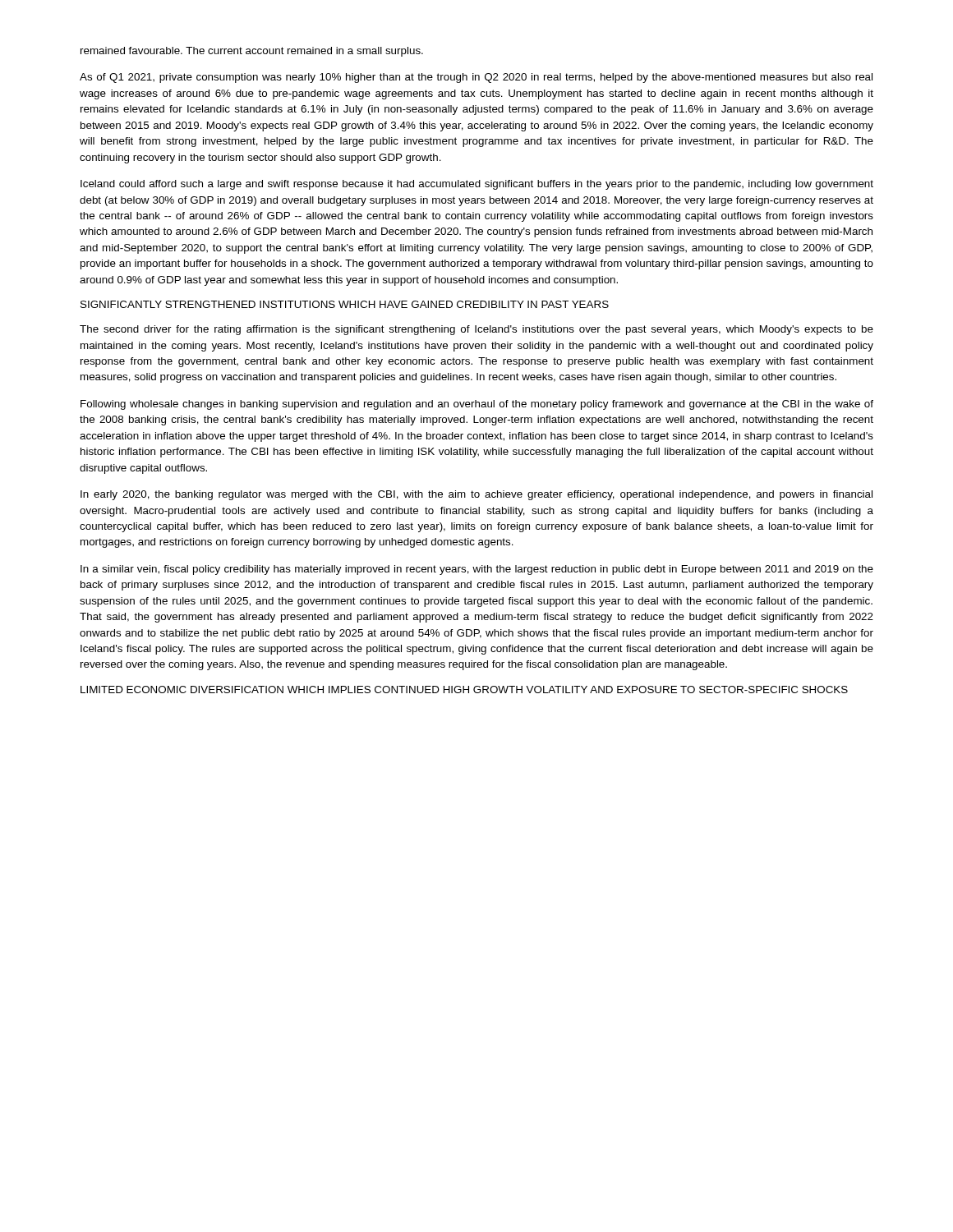Viewport: 953px width, 1232px height.
Task: Locate the text block that reads "The second driver for the rating"
Action: (476, 353)
